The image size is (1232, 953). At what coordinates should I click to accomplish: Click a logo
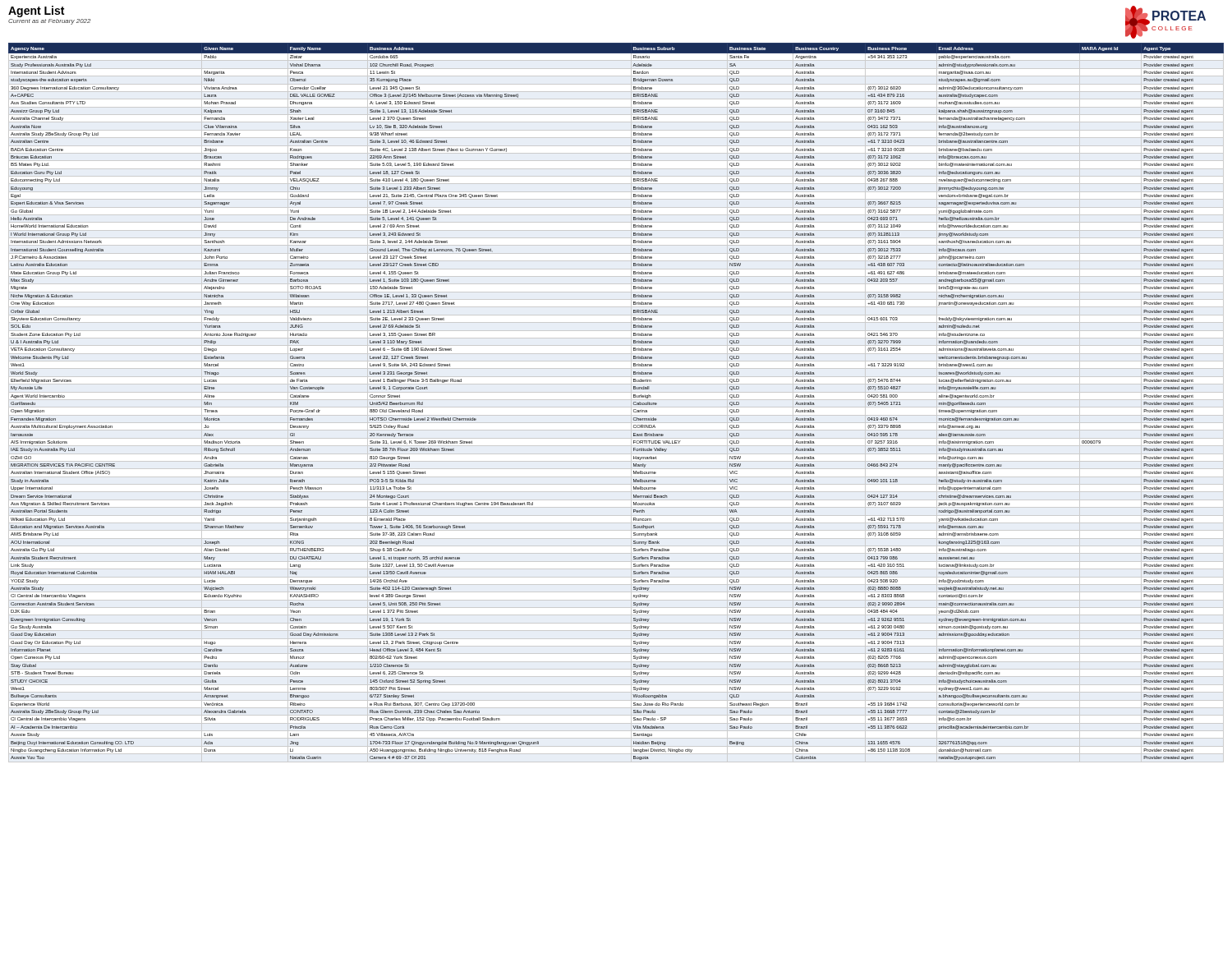pyautogui.click(x=1174, y=24)
